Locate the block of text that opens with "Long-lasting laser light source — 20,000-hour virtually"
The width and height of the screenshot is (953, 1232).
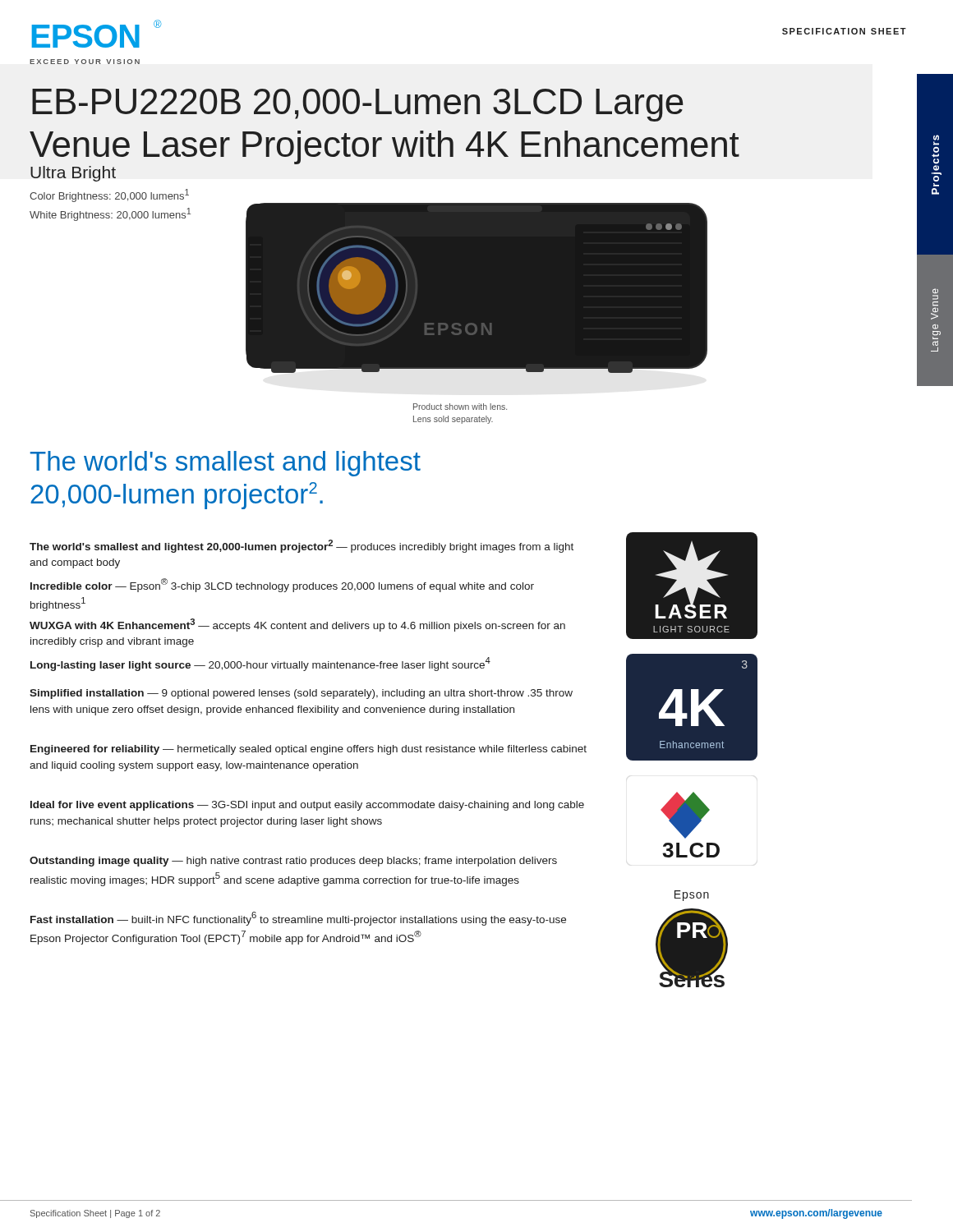[260, 663]
